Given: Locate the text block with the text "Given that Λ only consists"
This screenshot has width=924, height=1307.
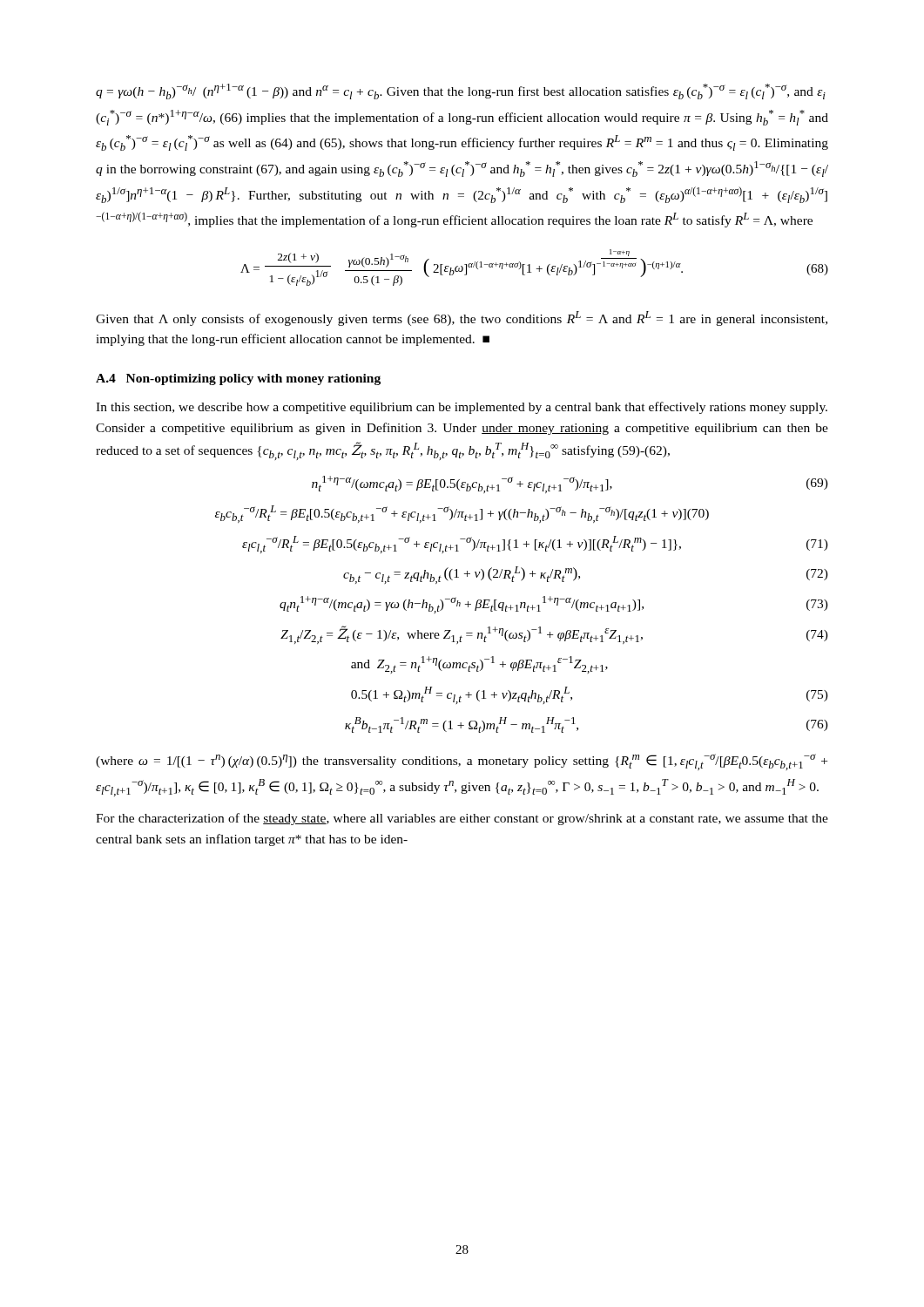Looking at the screenshot, I should pos(462,326).
